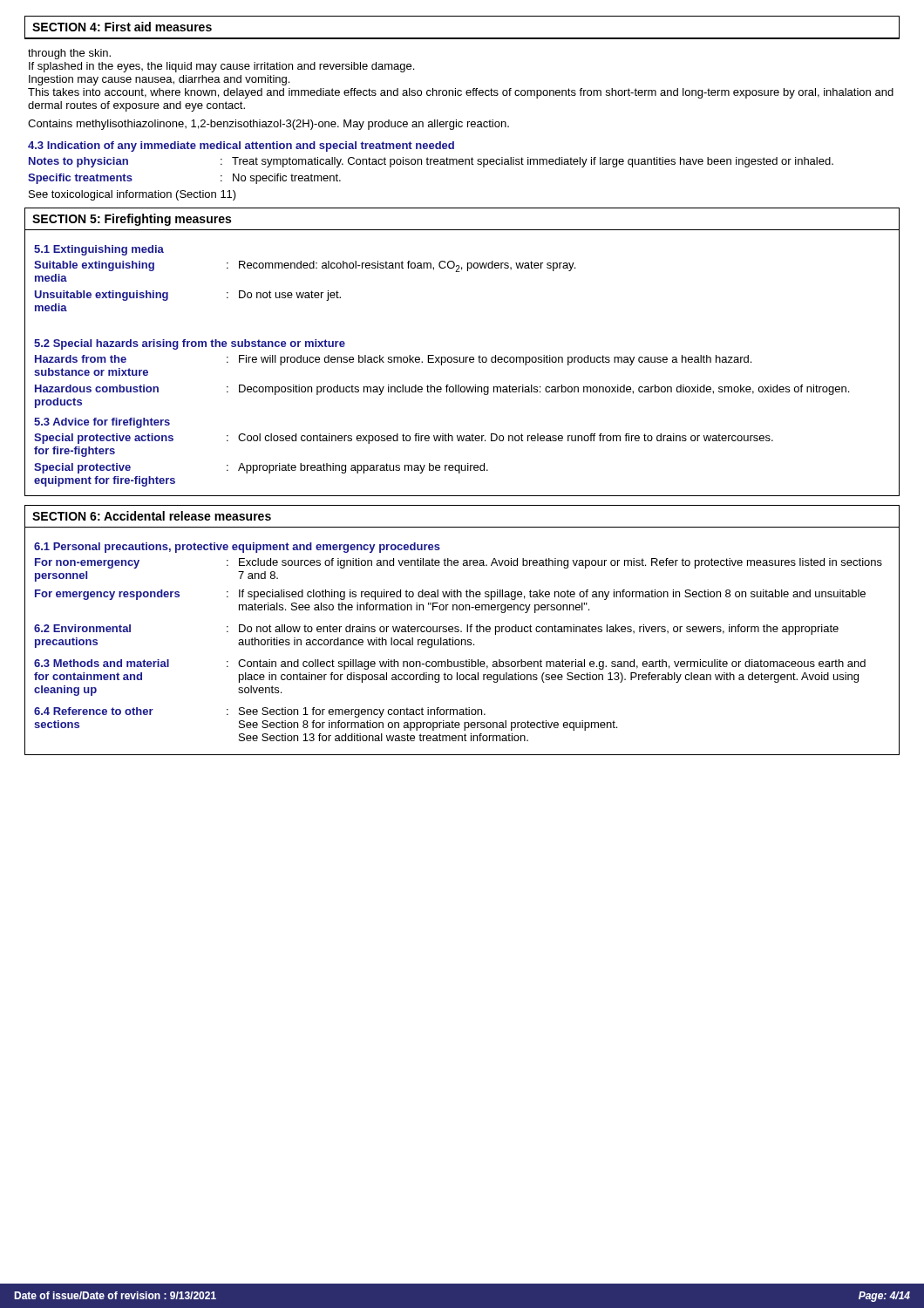
Task: Find the text block with the text "Special protective actionsfor fire-fighters"
Action: tap(462, 444)
